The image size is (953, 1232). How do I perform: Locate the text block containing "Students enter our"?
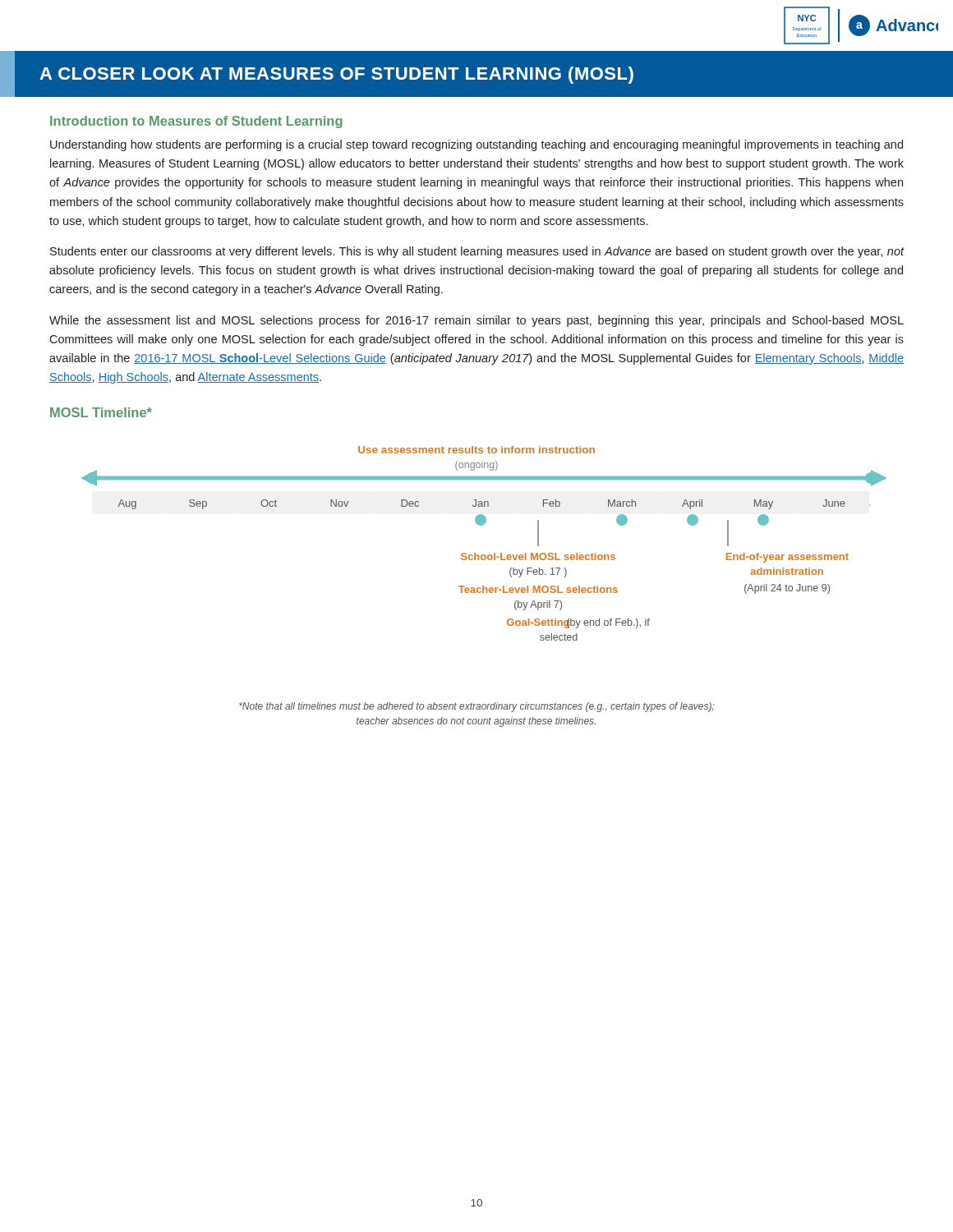pyautogui.click(x=476, y=270)
